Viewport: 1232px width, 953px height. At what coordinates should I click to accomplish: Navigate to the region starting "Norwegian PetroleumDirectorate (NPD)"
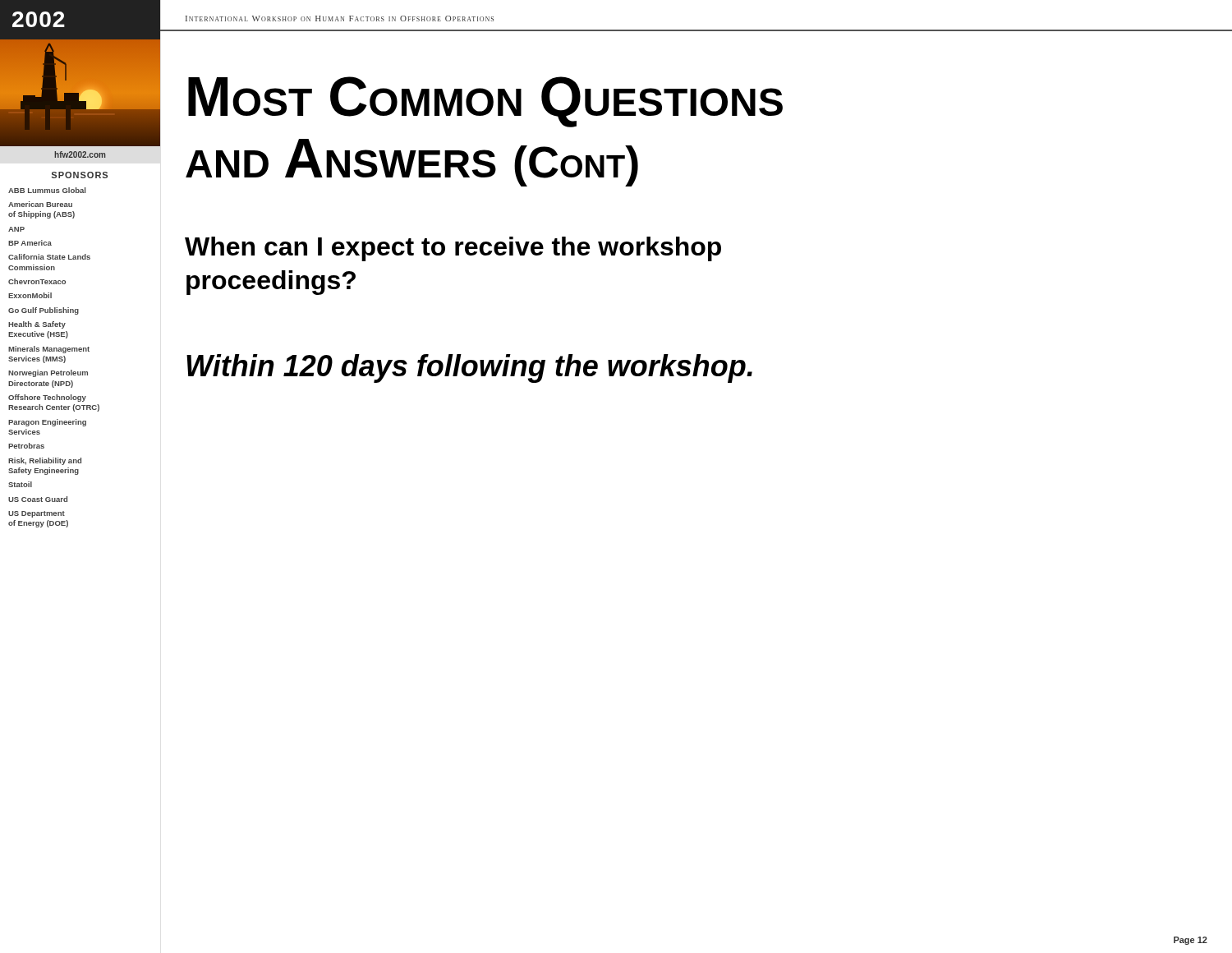pyautogui.click(x=48, y=378)
